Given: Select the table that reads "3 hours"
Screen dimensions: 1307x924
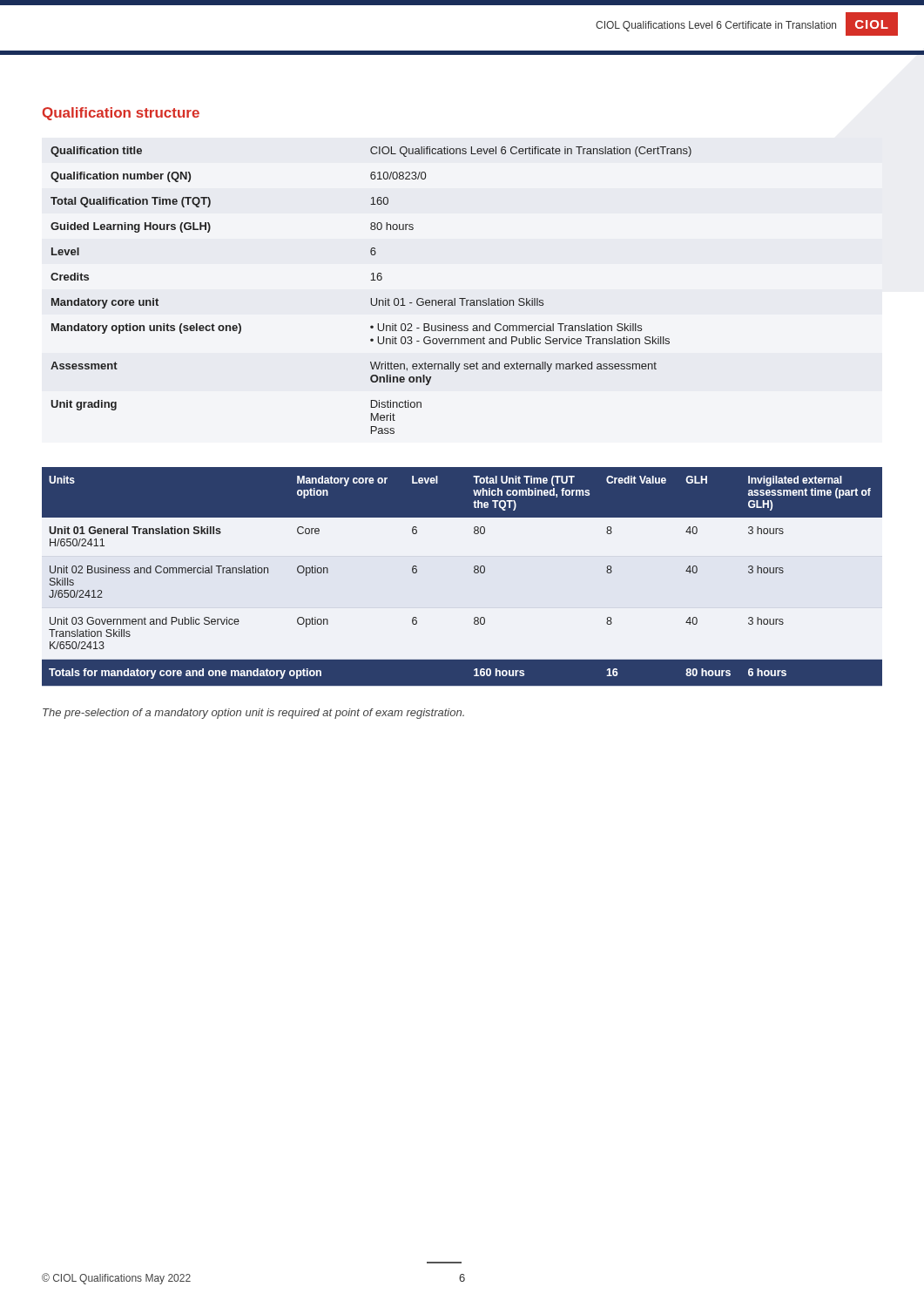Looking at the screenshot, I should pos(462,577).
